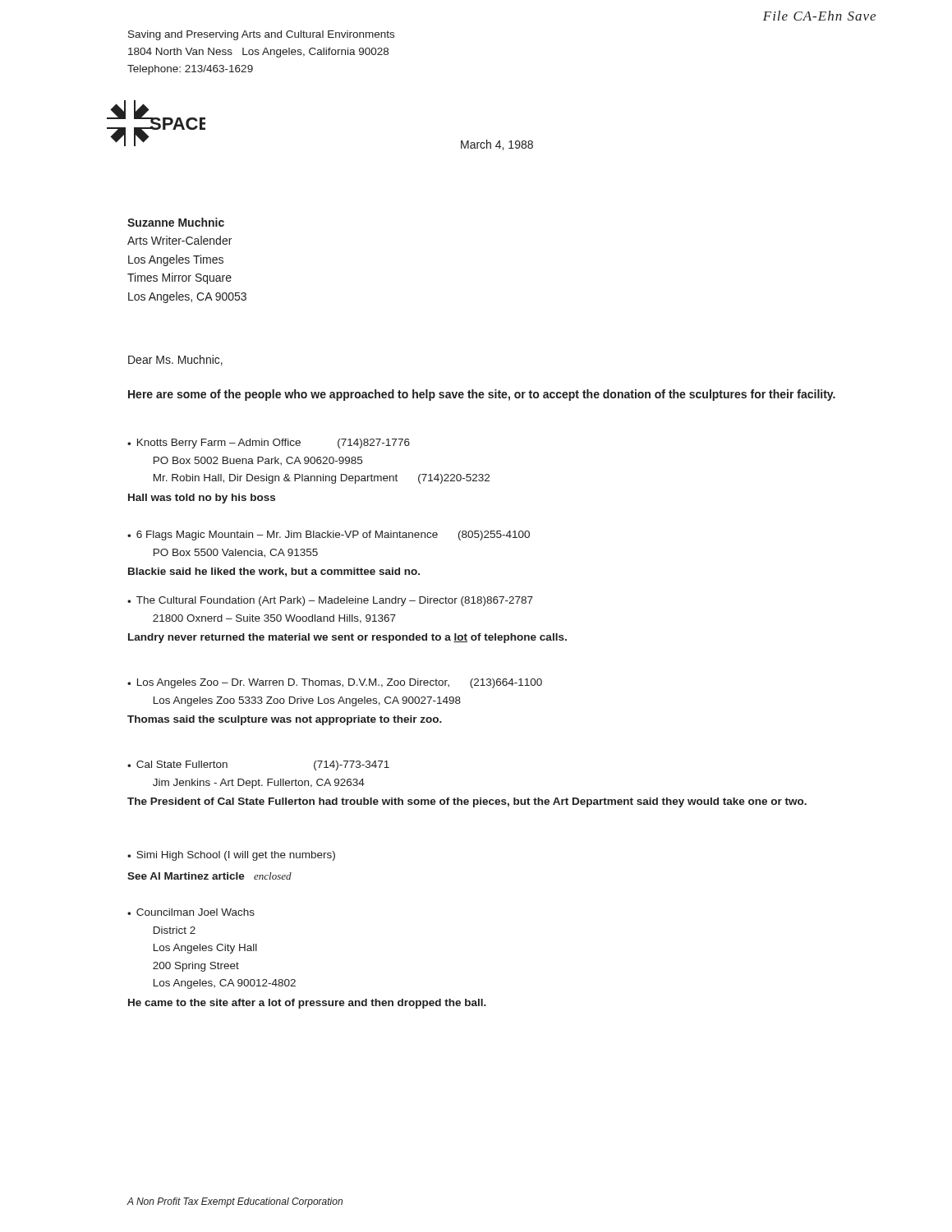Where is the passage that starts "• Los Angeles Zoo – Dr. Warren D."?
952x1232 pixels.
pos(335,683)
